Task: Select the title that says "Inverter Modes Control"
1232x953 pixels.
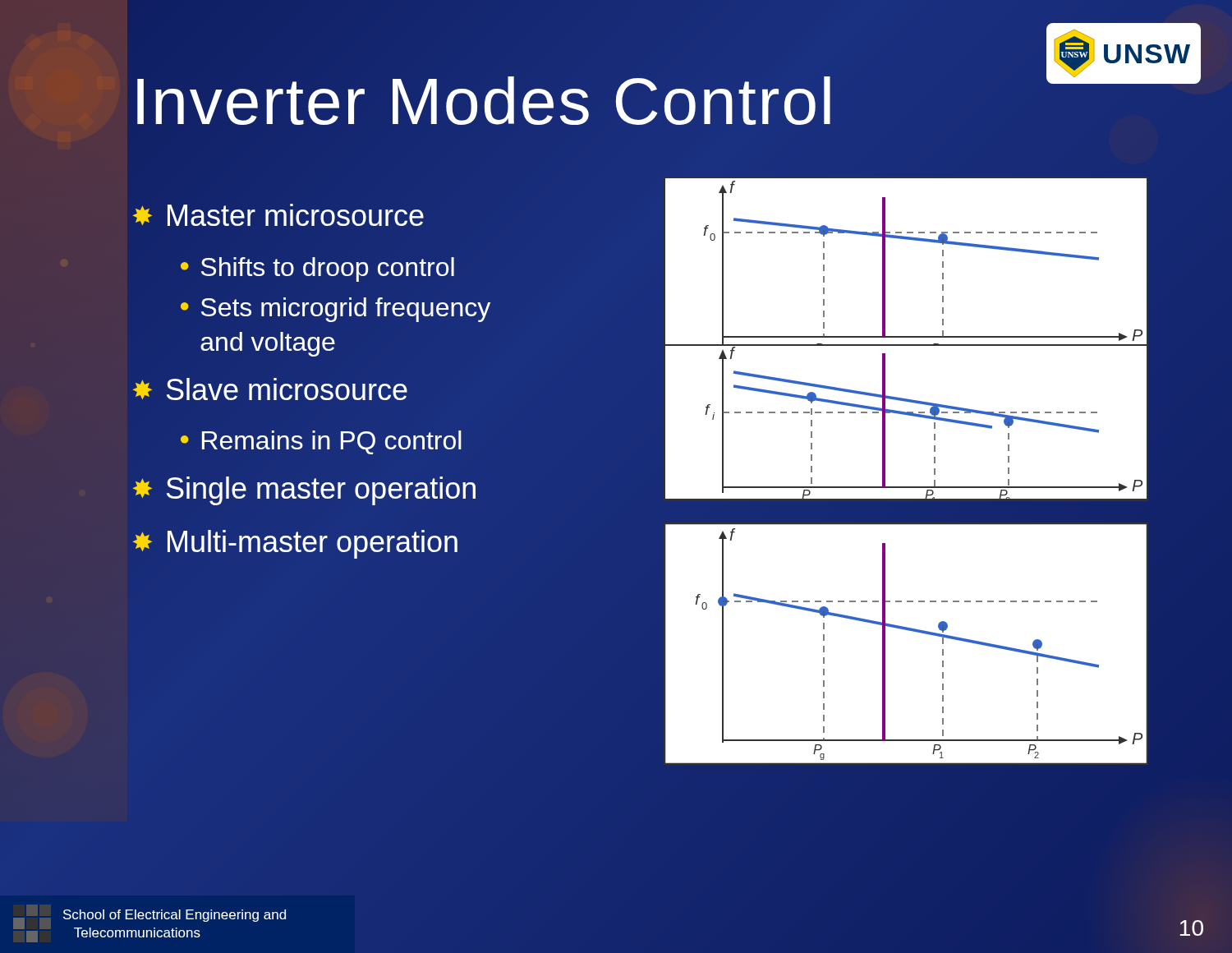Action: tap(484, 102)
